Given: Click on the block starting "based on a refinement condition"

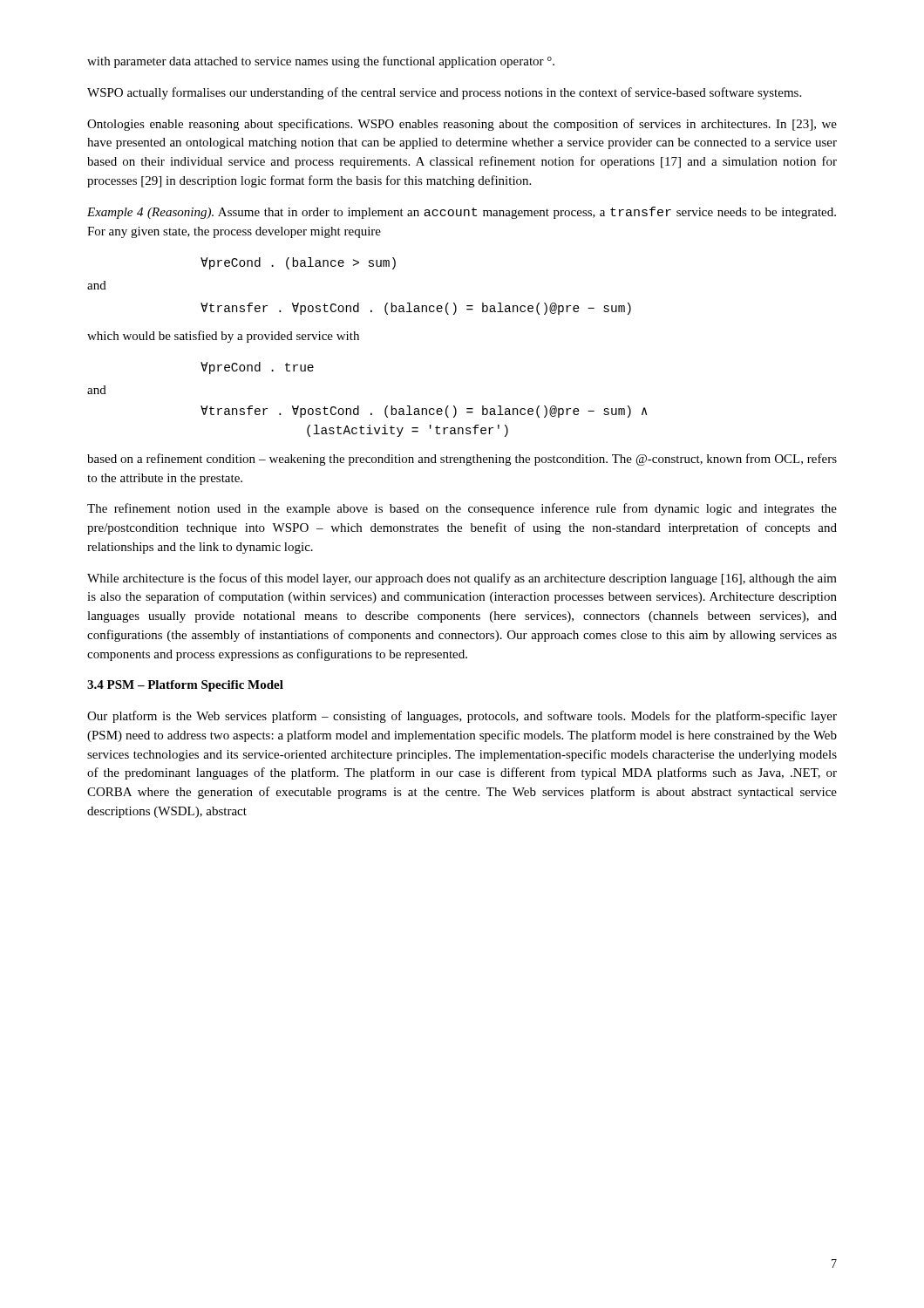Looking at the screenshot, I should coord(462,469).
